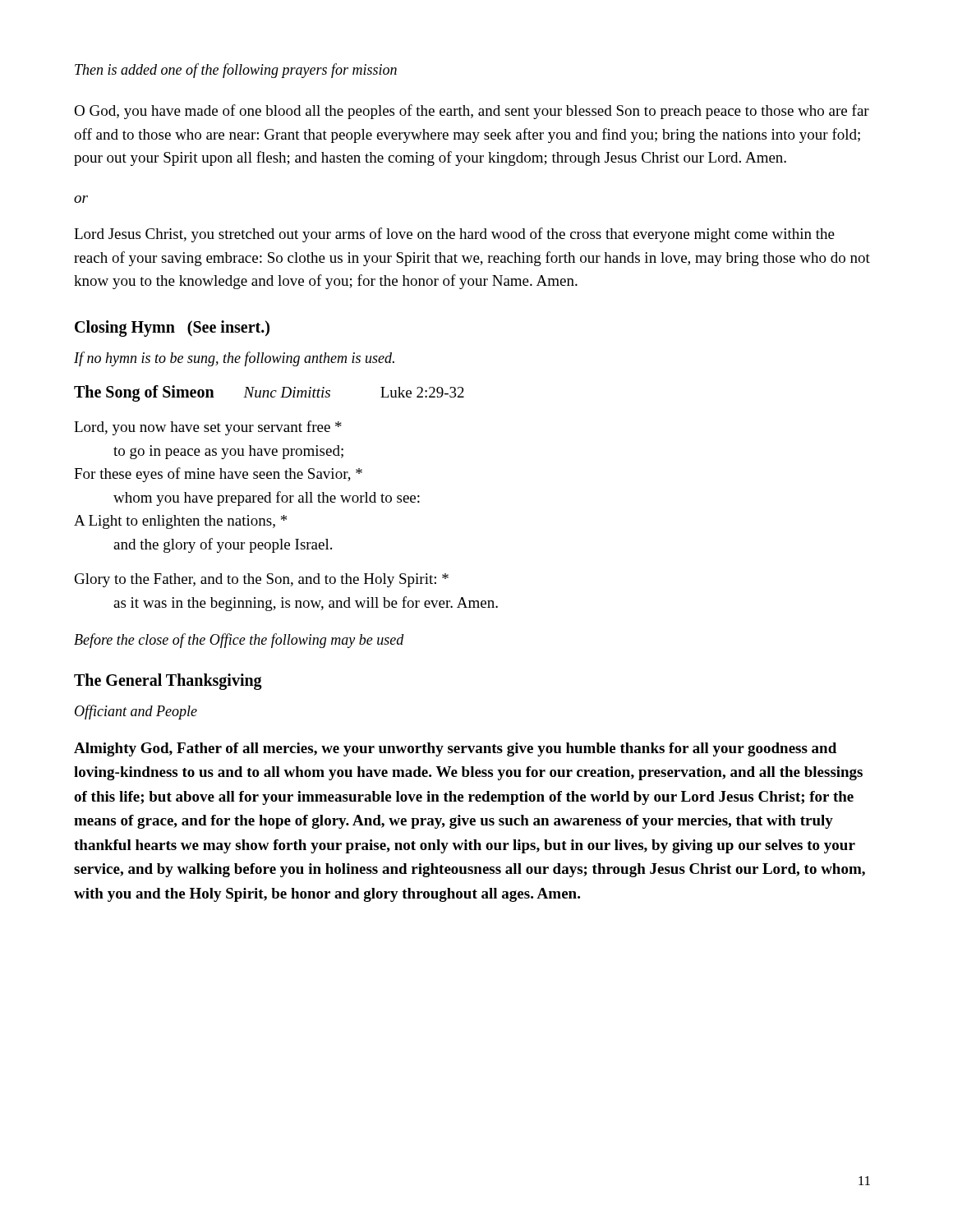Navigate to the block starting "The General Thanksgiving"
Viewport: 953px width, 1232px height.
[168, 680]
